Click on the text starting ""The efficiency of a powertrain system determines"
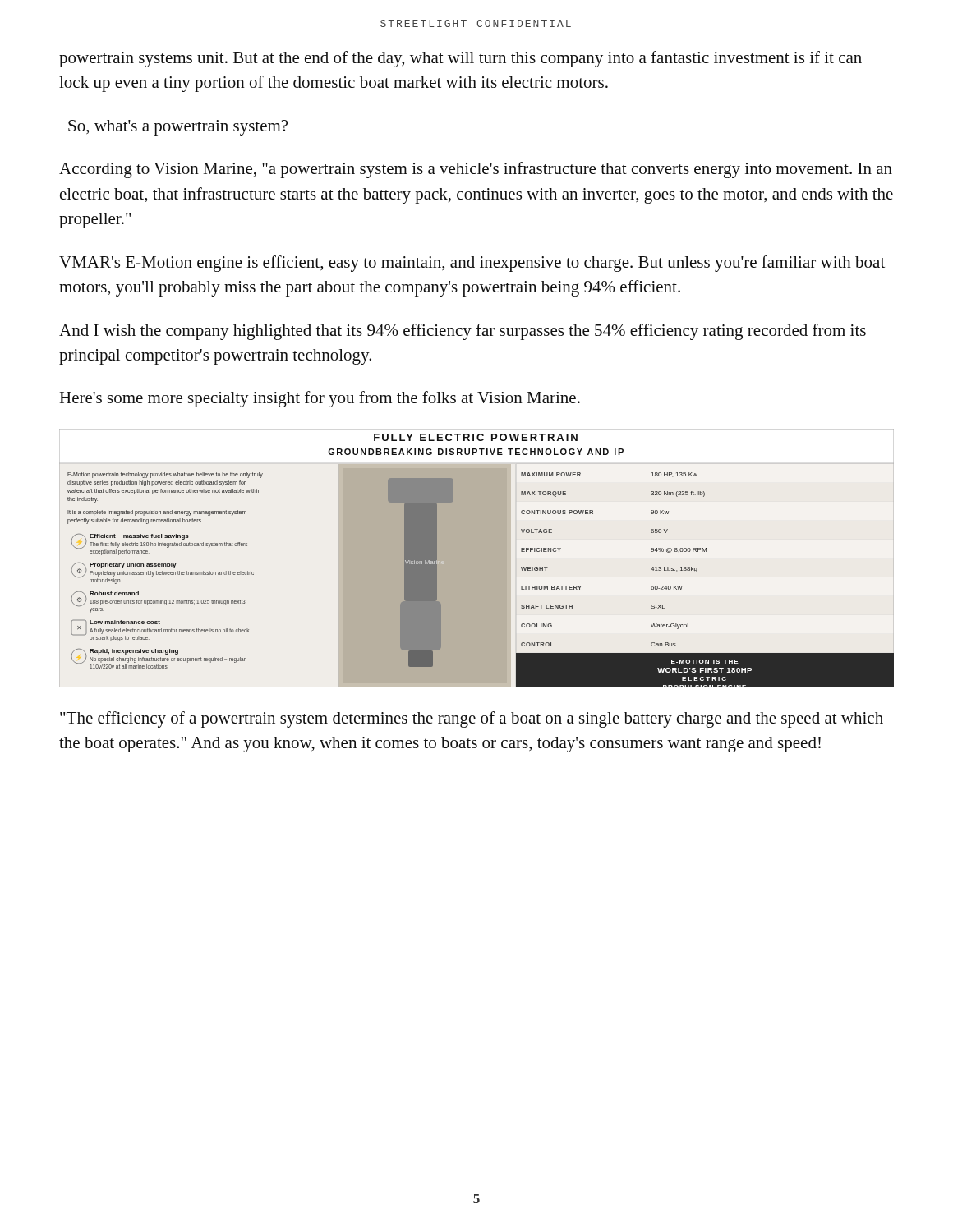Image resolution: width=953 pixels, height=1232 pixels. click(471, 730)
